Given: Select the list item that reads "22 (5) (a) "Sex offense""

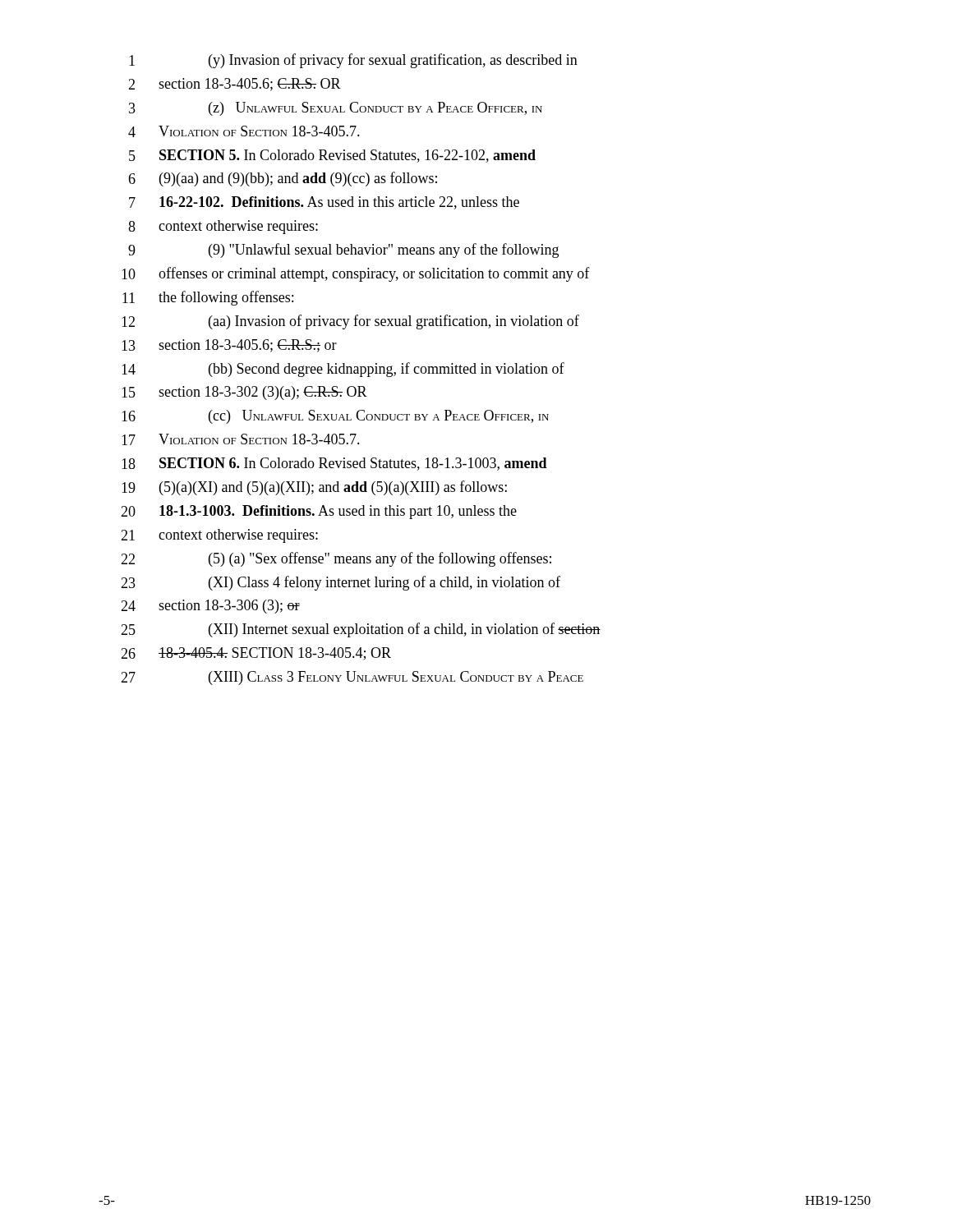Looking at the screenshot, I should (485, 559).
